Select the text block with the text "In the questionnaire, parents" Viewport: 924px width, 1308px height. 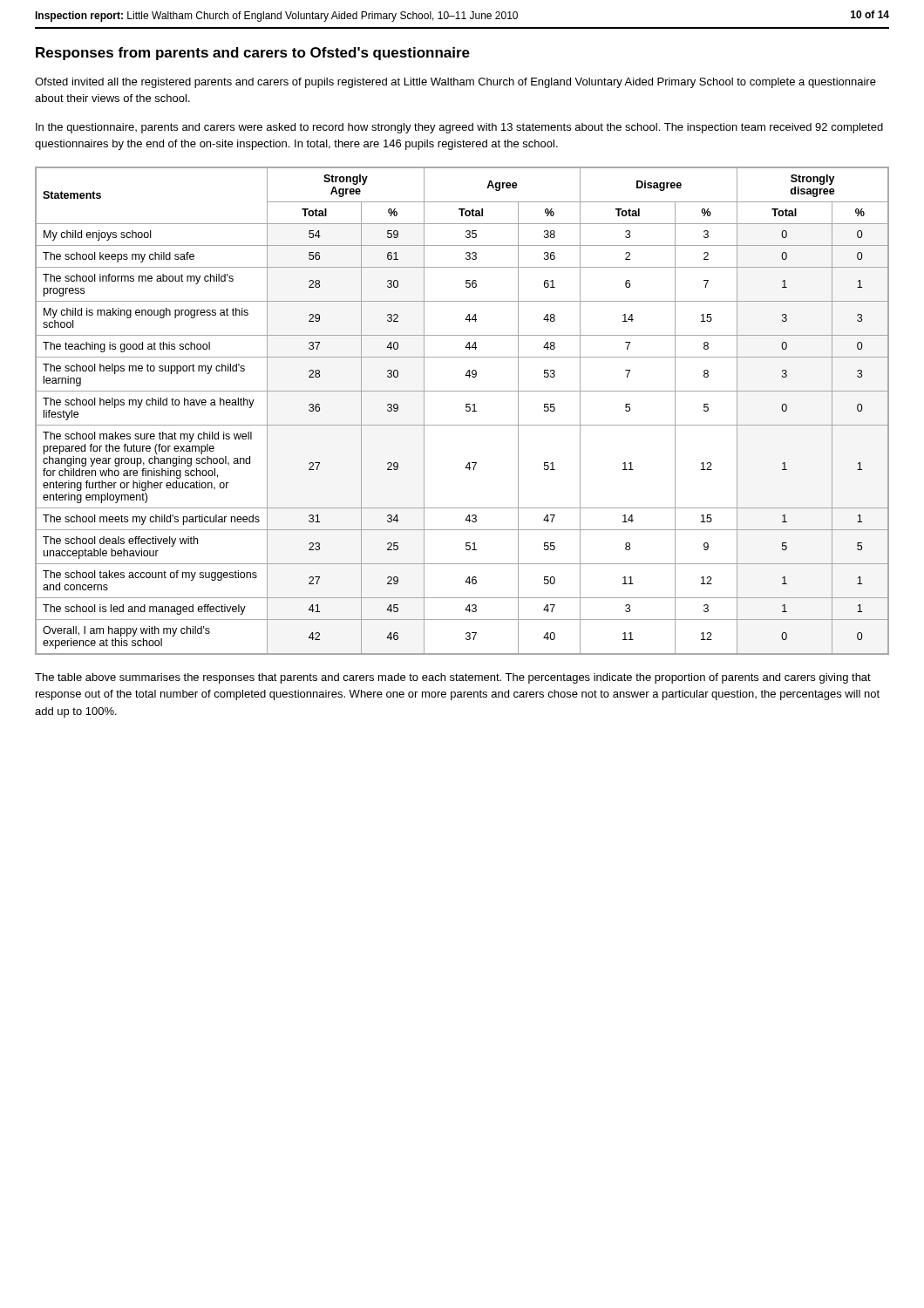(462, 135)
